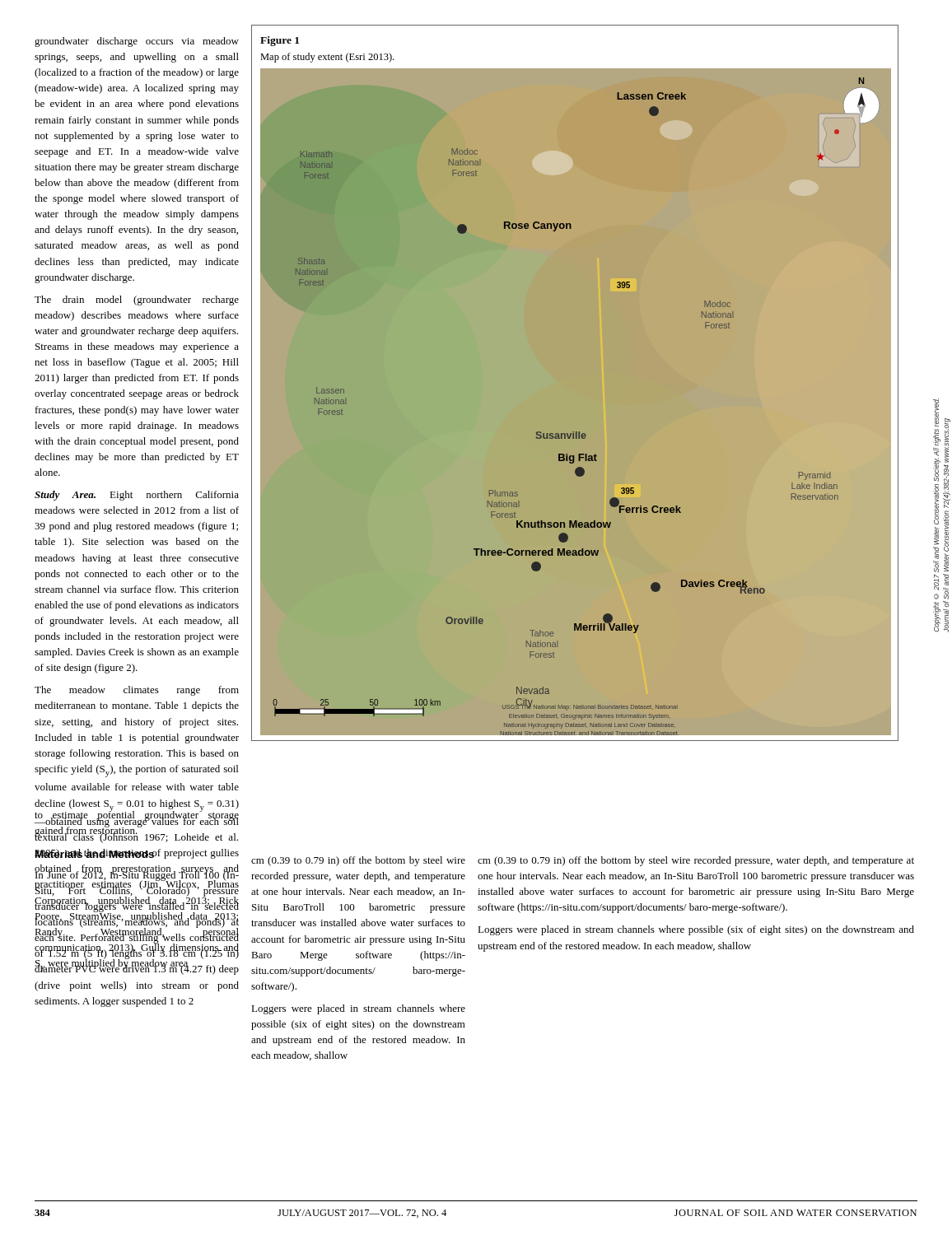The image size is (952, 1235).
Task: Select the map
Action: pyautogui.click(x=575, y=383)
